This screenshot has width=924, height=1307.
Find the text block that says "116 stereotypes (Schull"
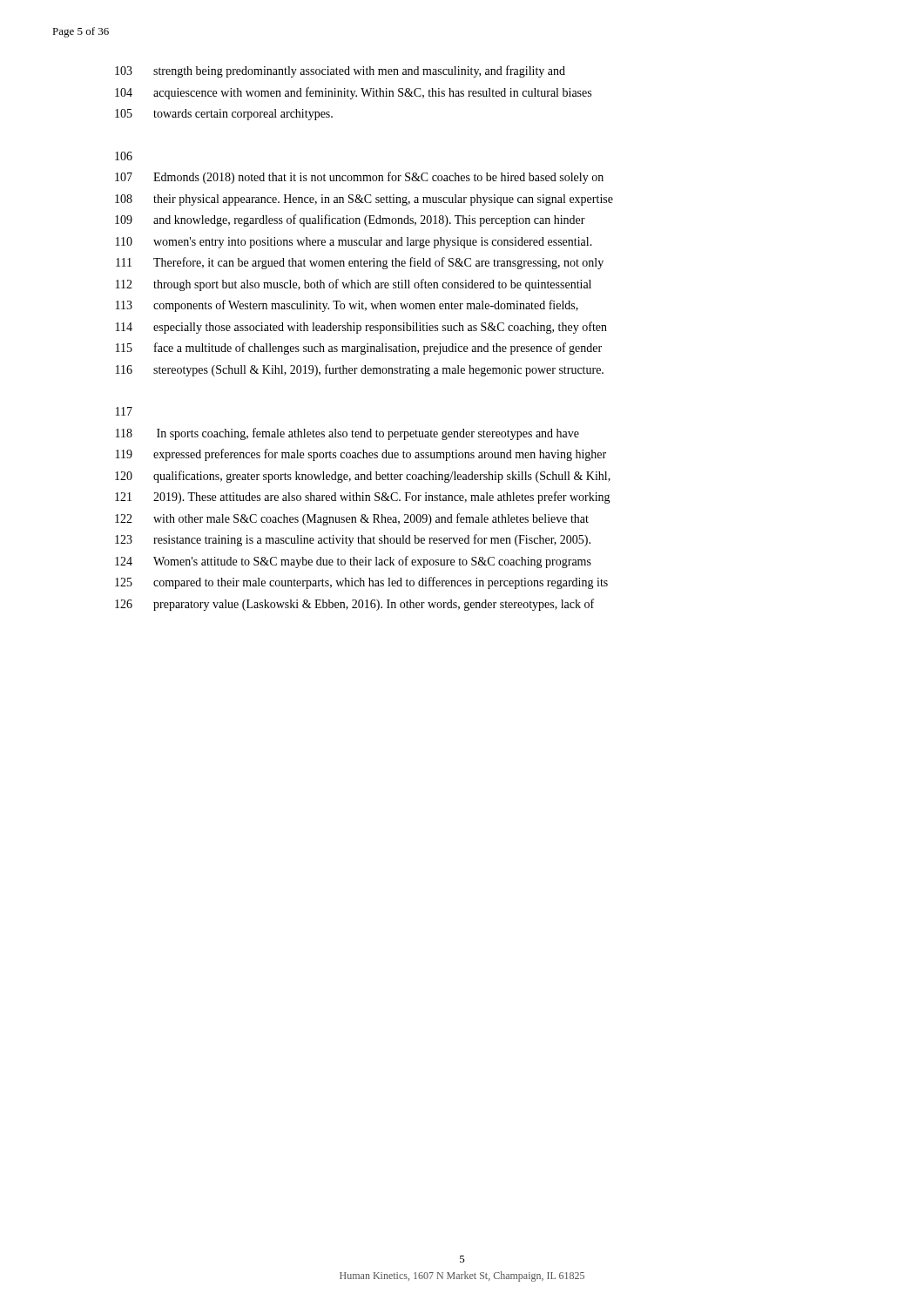470,370
